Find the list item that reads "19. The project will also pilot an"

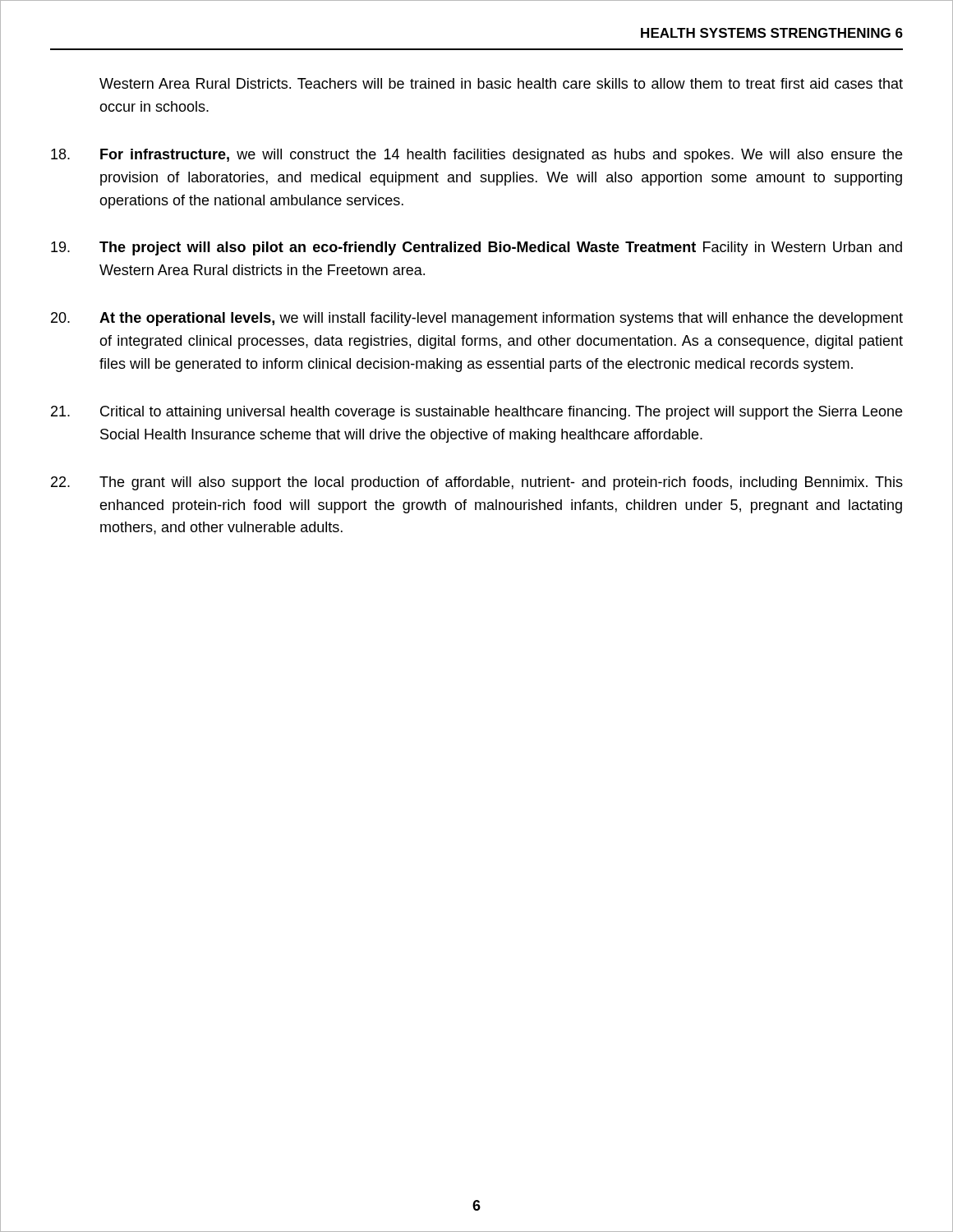point(476,260)
